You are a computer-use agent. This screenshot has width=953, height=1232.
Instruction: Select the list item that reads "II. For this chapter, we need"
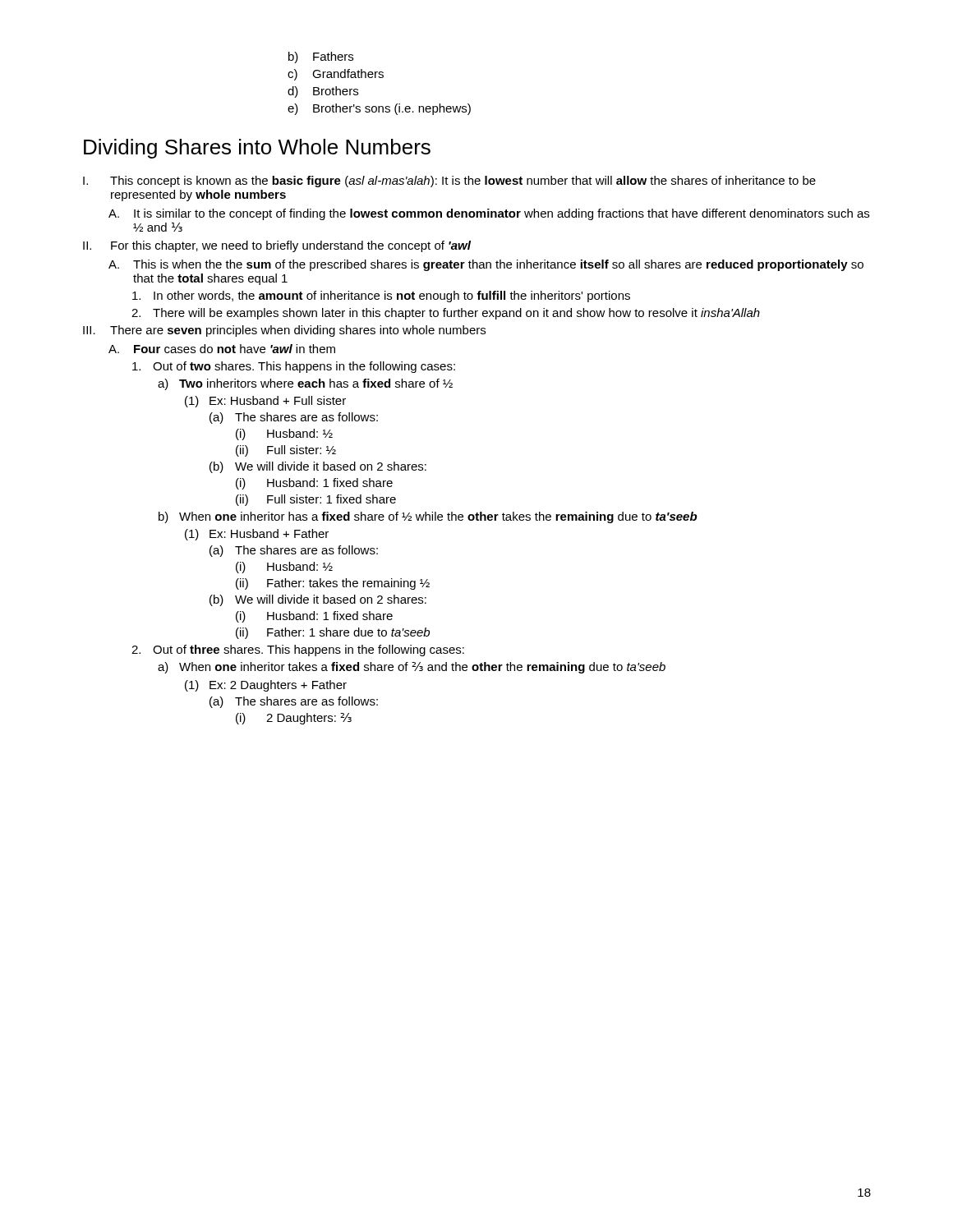coord(476,279)
